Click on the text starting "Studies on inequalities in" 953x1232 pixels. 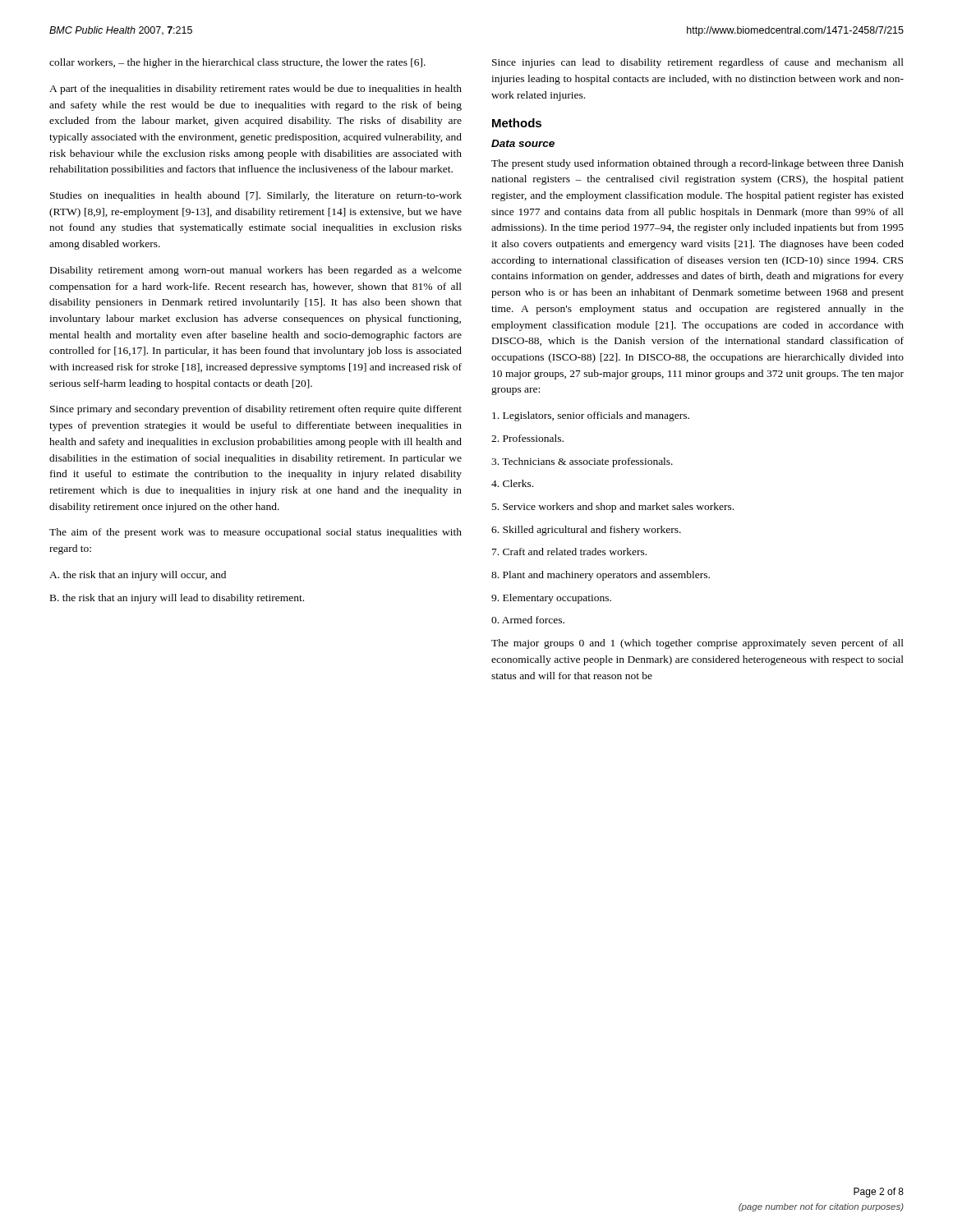[255, 220]
